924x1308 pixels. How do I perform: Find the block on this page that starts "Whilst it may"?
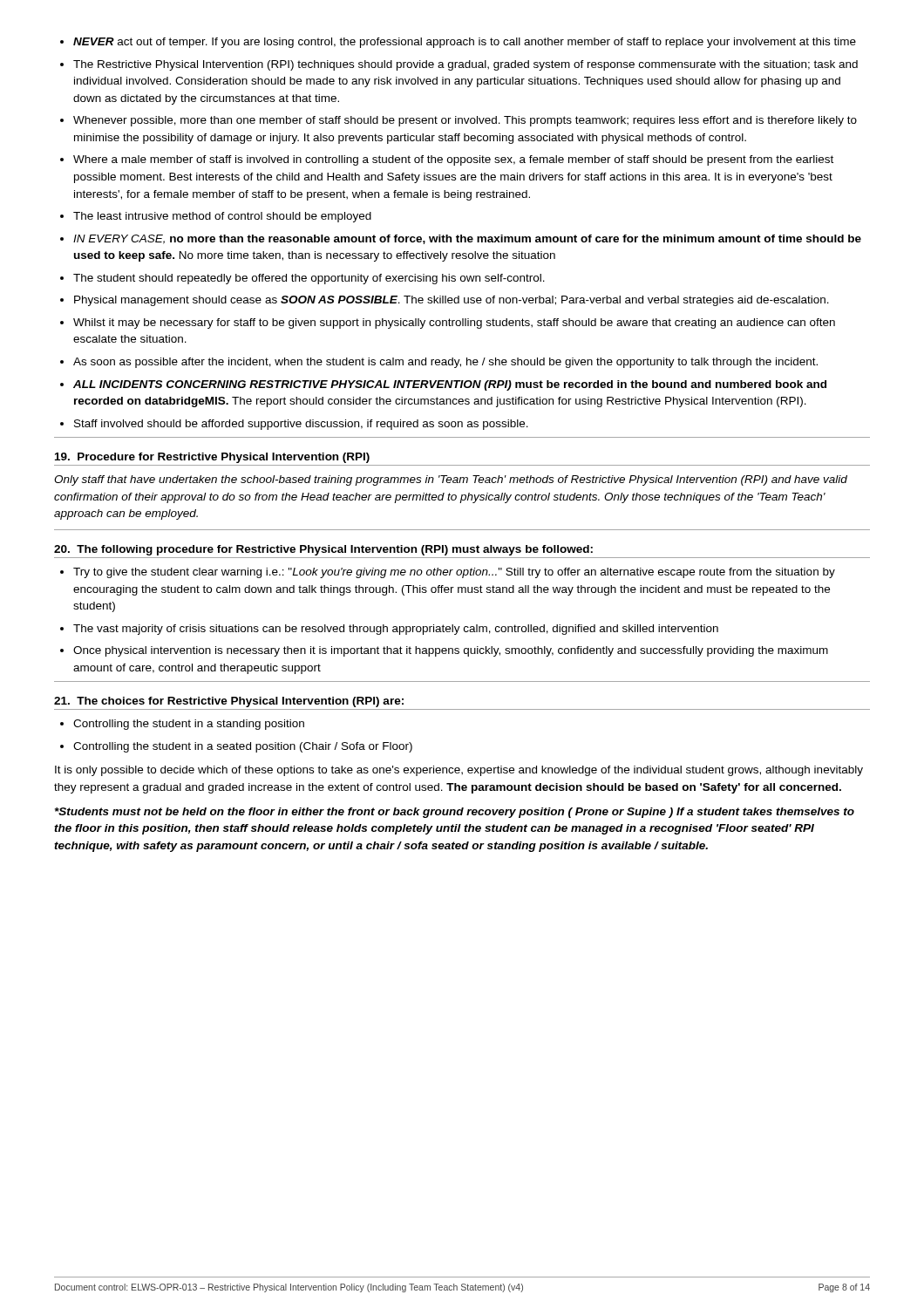pos(472,331)
